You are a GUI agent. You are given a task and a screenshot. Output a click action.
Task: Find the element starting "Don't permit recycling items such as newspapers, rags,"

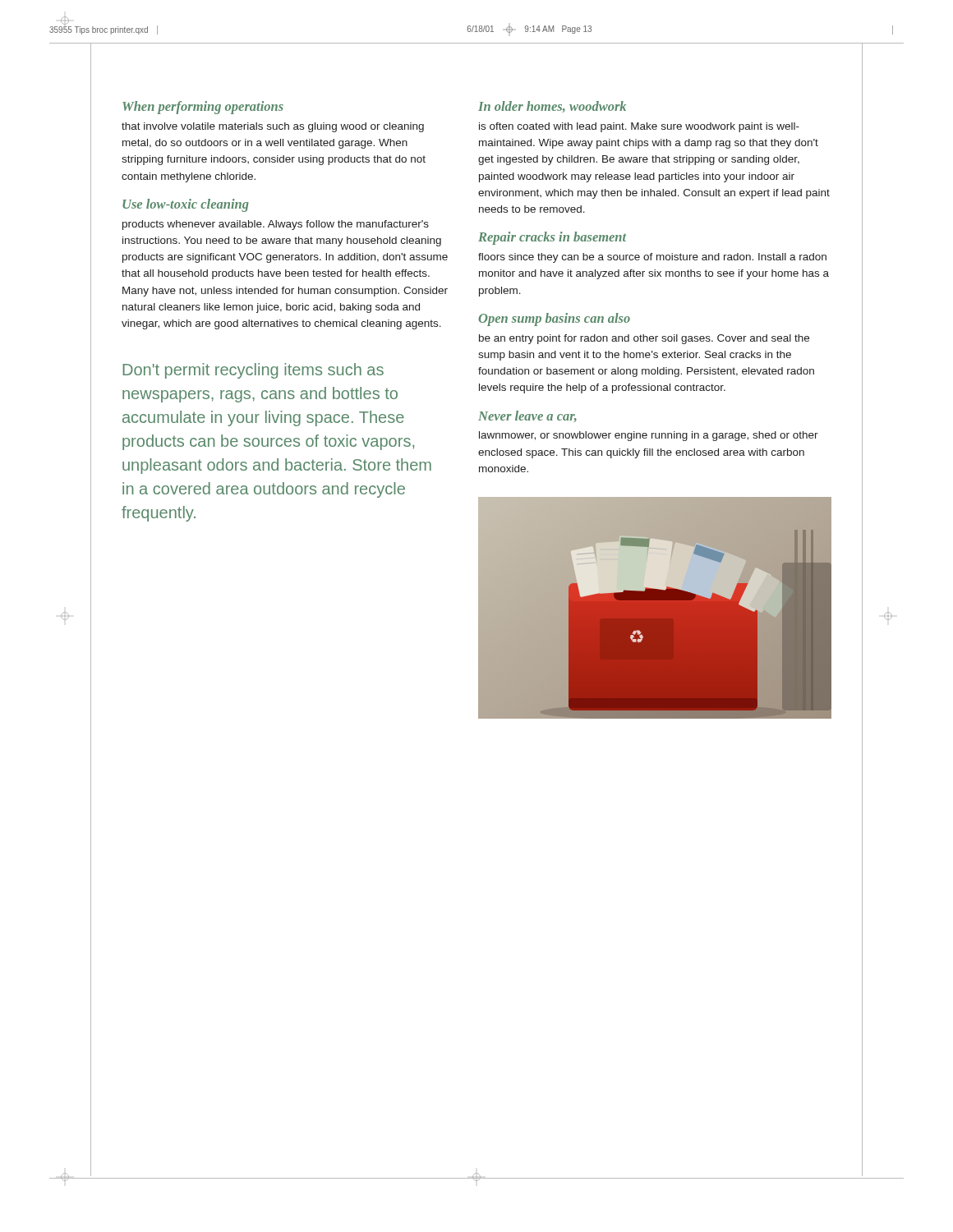point(285,442)
